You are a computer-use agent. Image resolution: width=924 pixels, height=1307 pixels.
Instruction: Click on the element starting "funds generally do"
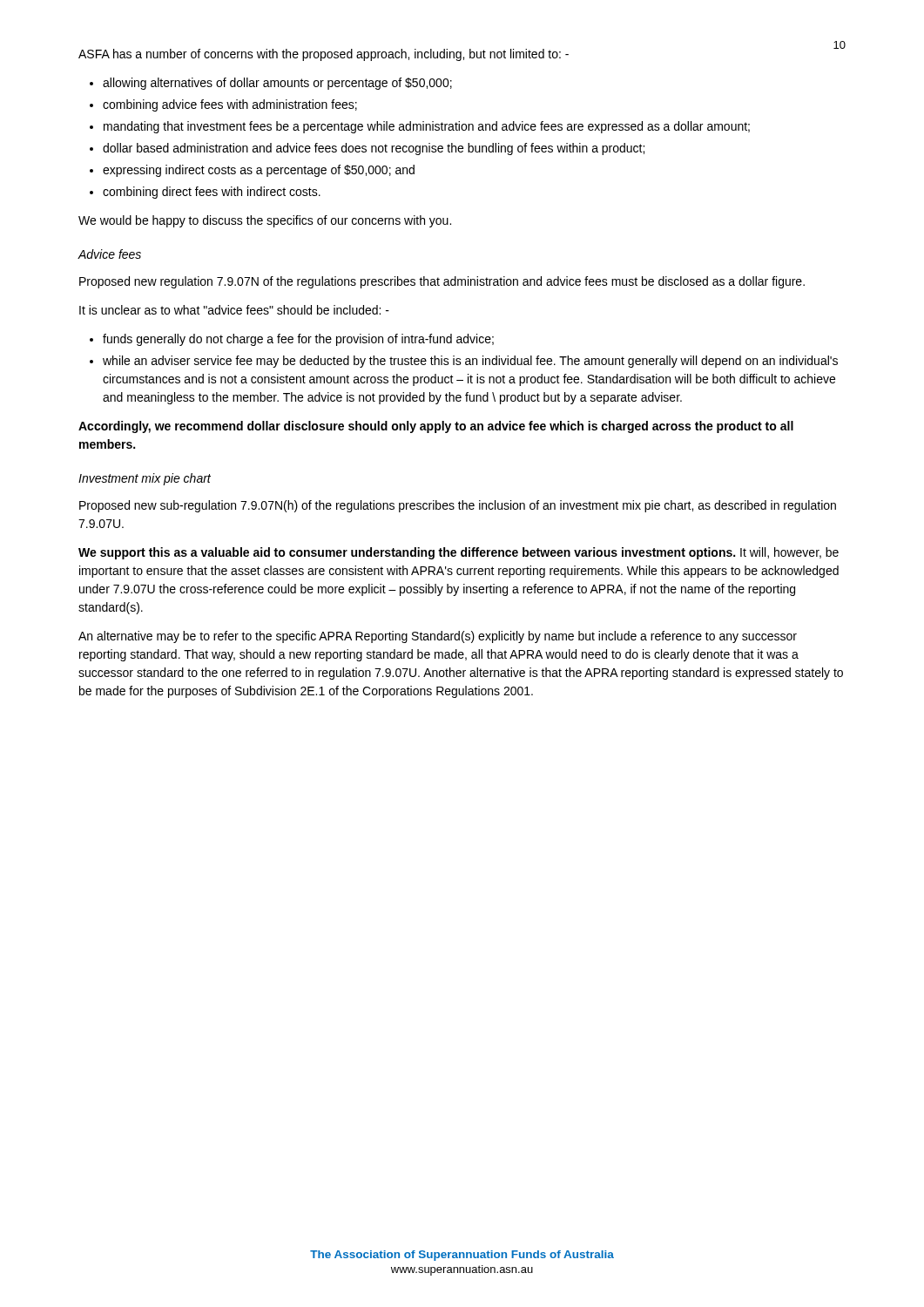pyautogui.click(x=299, y=339)
